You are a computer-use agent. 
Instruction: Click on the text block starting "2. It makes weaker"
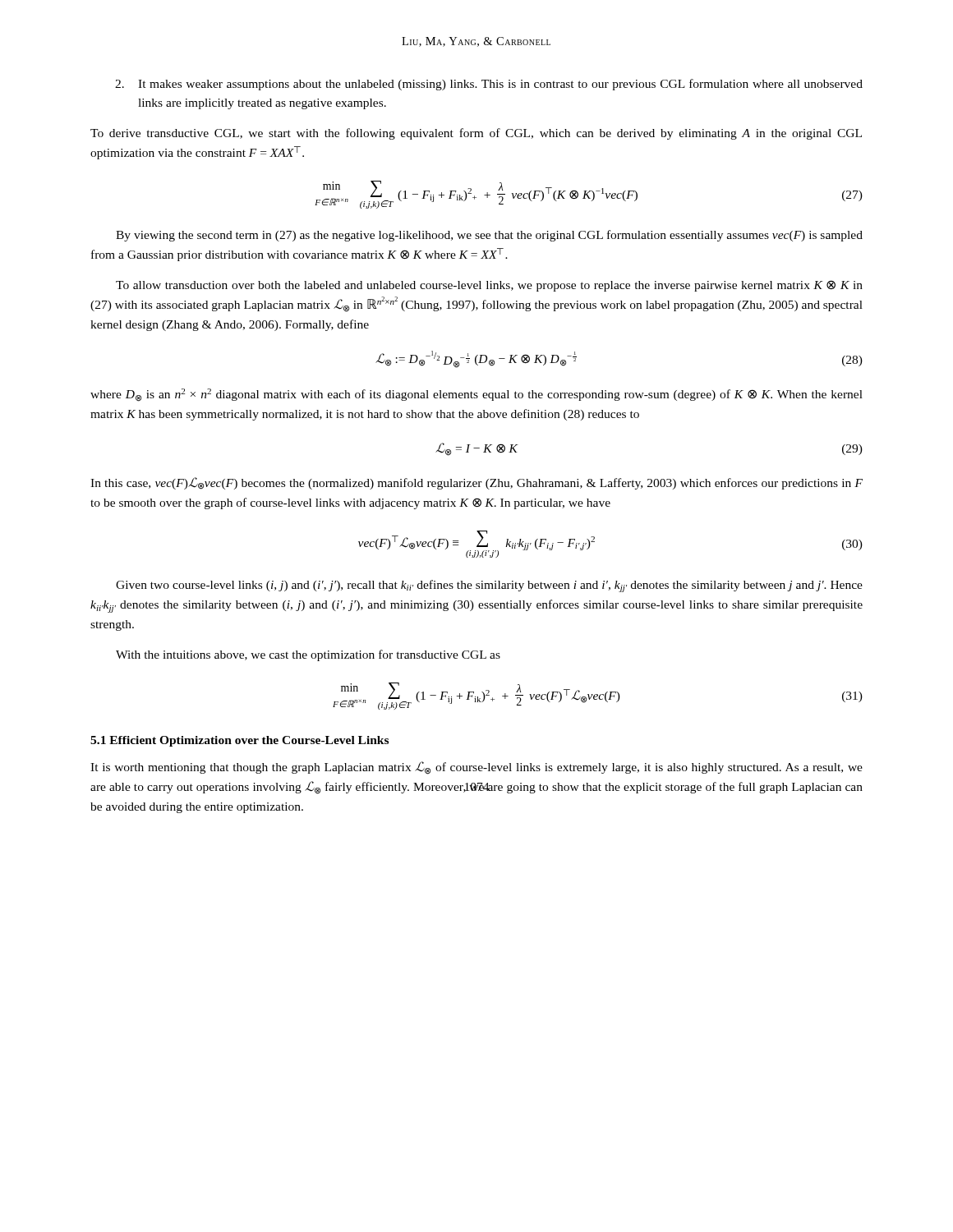[489, 93]
